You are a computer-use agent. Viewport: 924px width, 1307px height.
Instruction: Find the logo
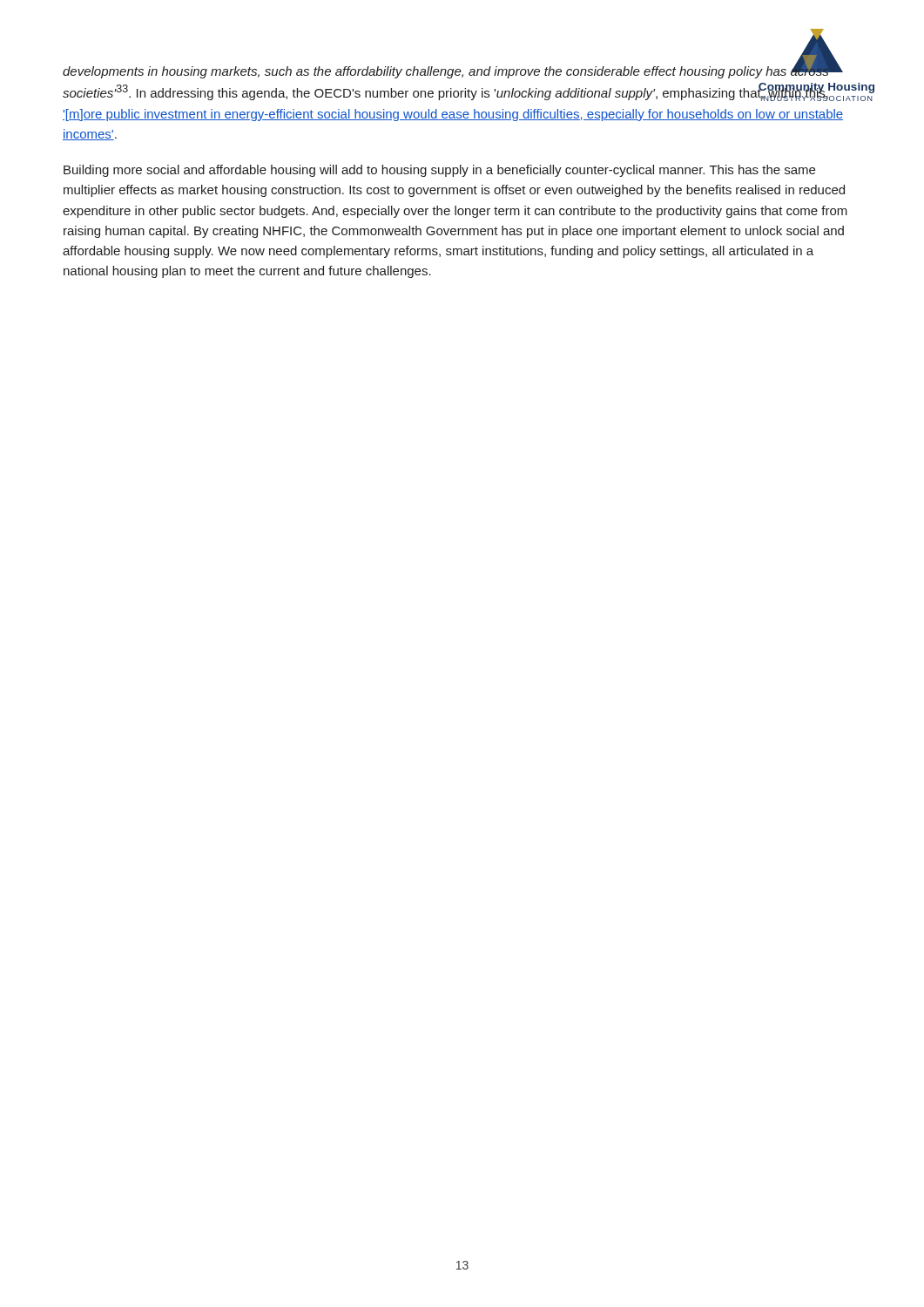817,64
